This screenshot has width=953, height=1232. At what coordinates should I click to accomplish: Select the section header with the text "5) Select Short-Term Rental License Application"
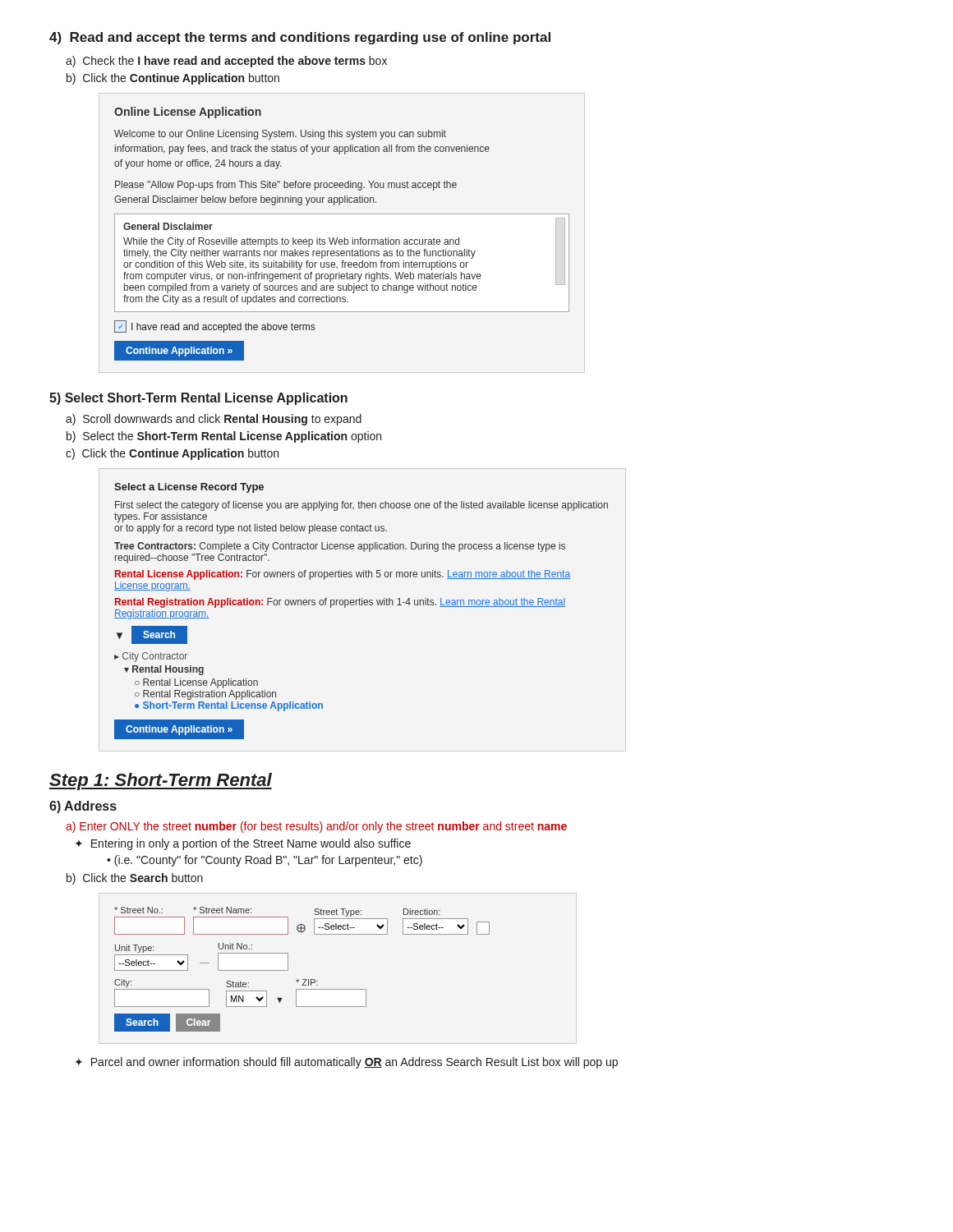[199, 398]
